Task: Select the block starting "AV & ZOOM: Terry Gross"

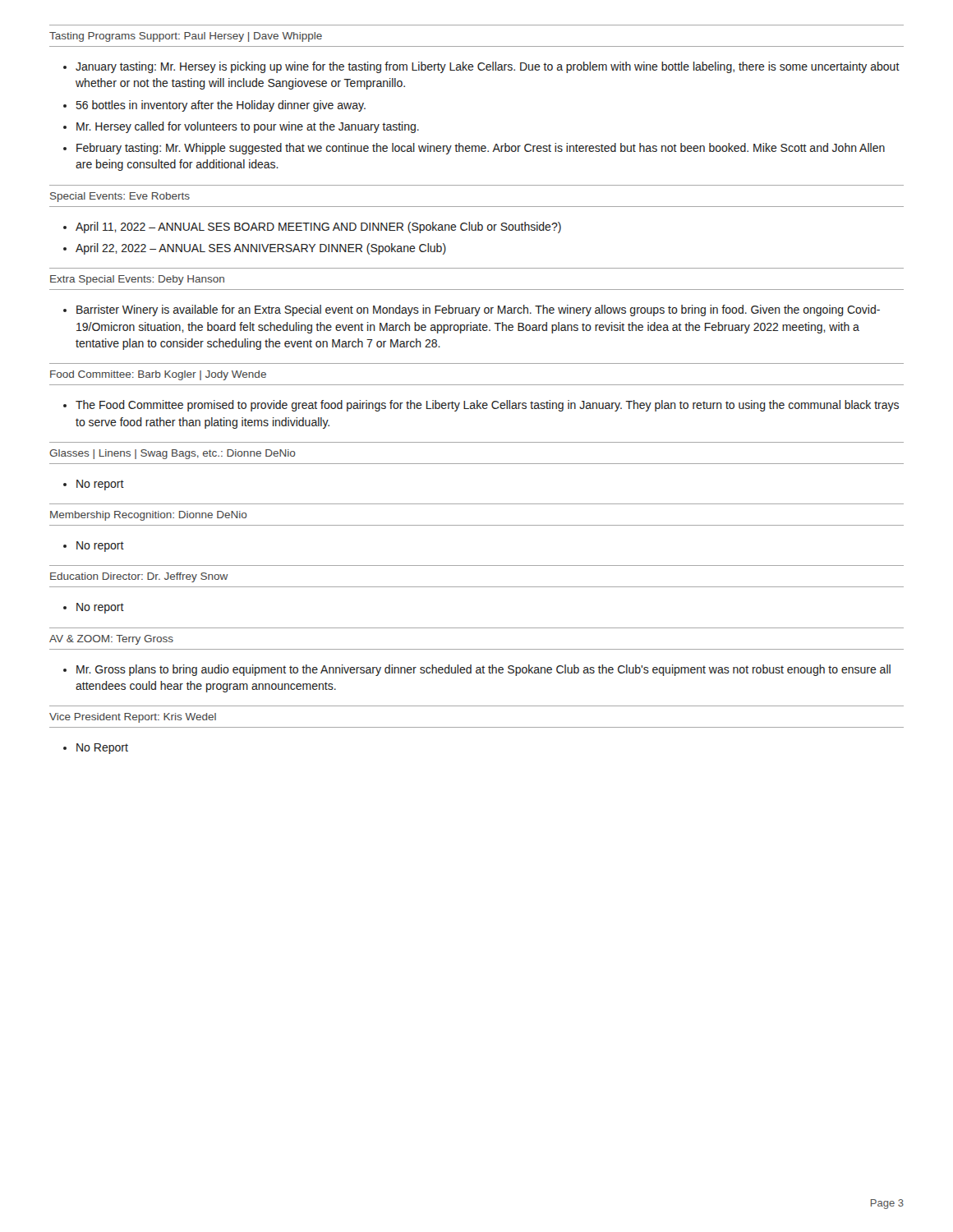Action: coord(111,638)
